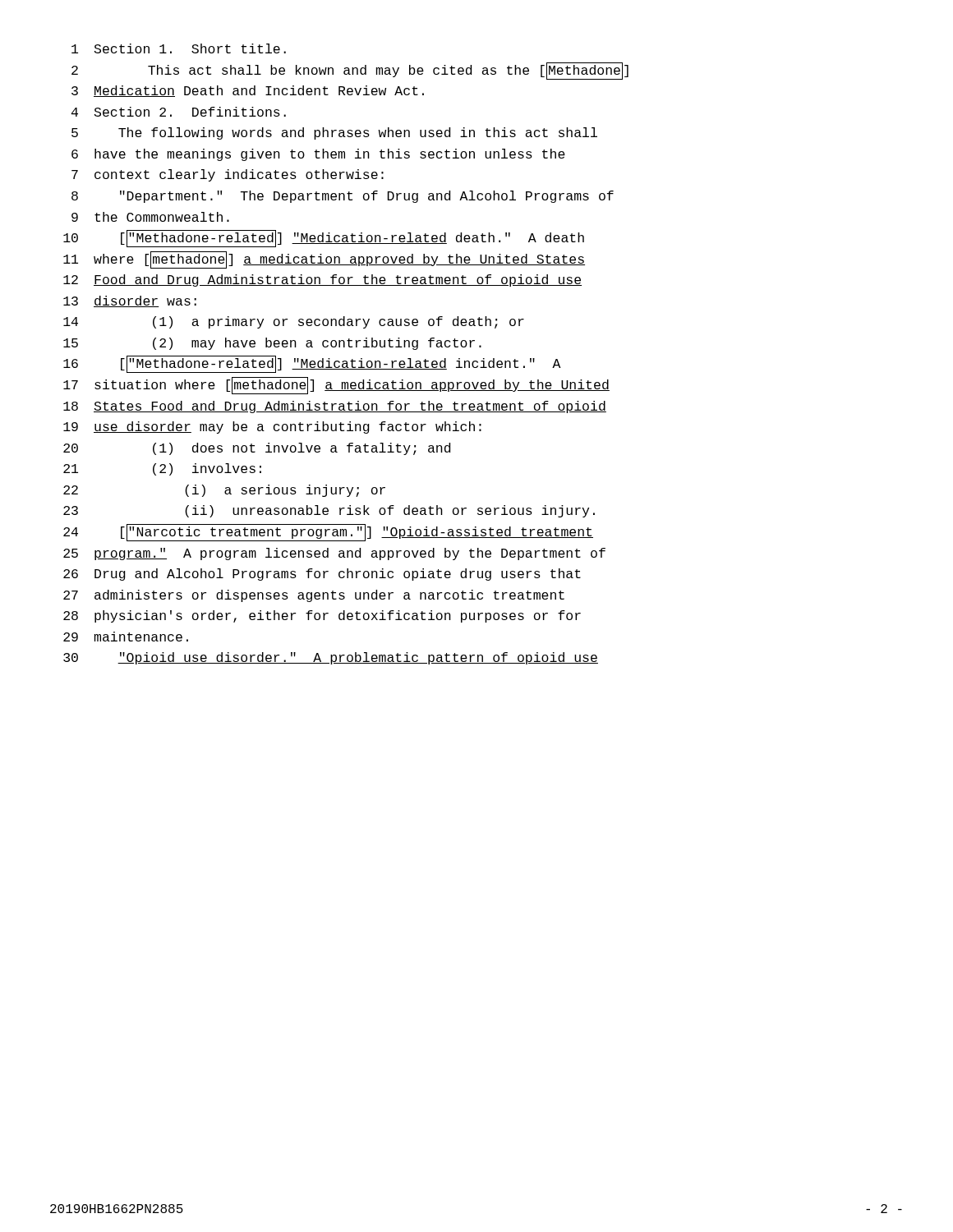Viewport: 953px width, 1232px height.
Task: Point to the passage starting "13 disorder was:"
Action: pos(124,302)
